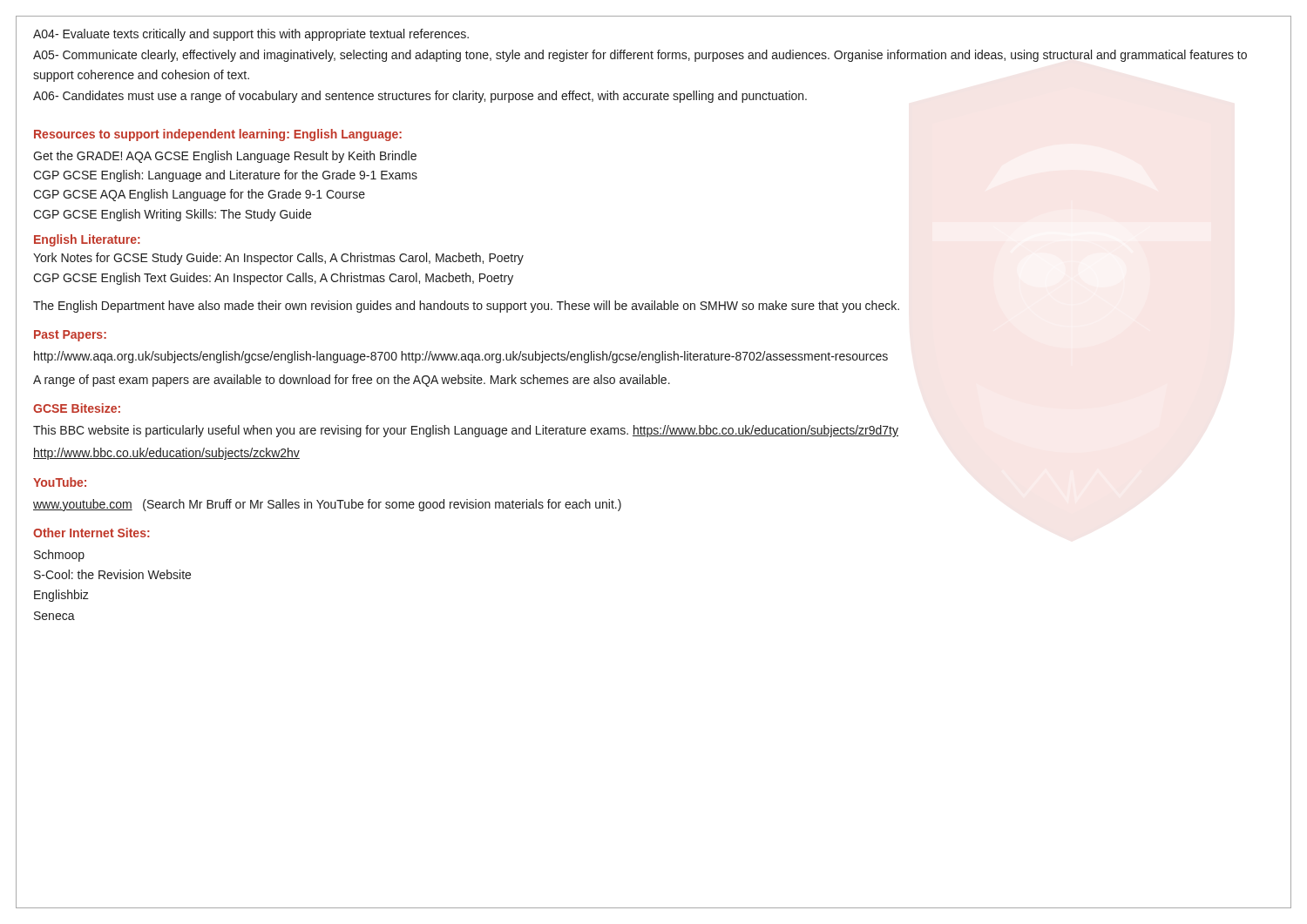Locate the block starting "CGP GCSE English Text Guides: An Inspector Calls,"
The image size is (1307, 924).
click(273, 277)
